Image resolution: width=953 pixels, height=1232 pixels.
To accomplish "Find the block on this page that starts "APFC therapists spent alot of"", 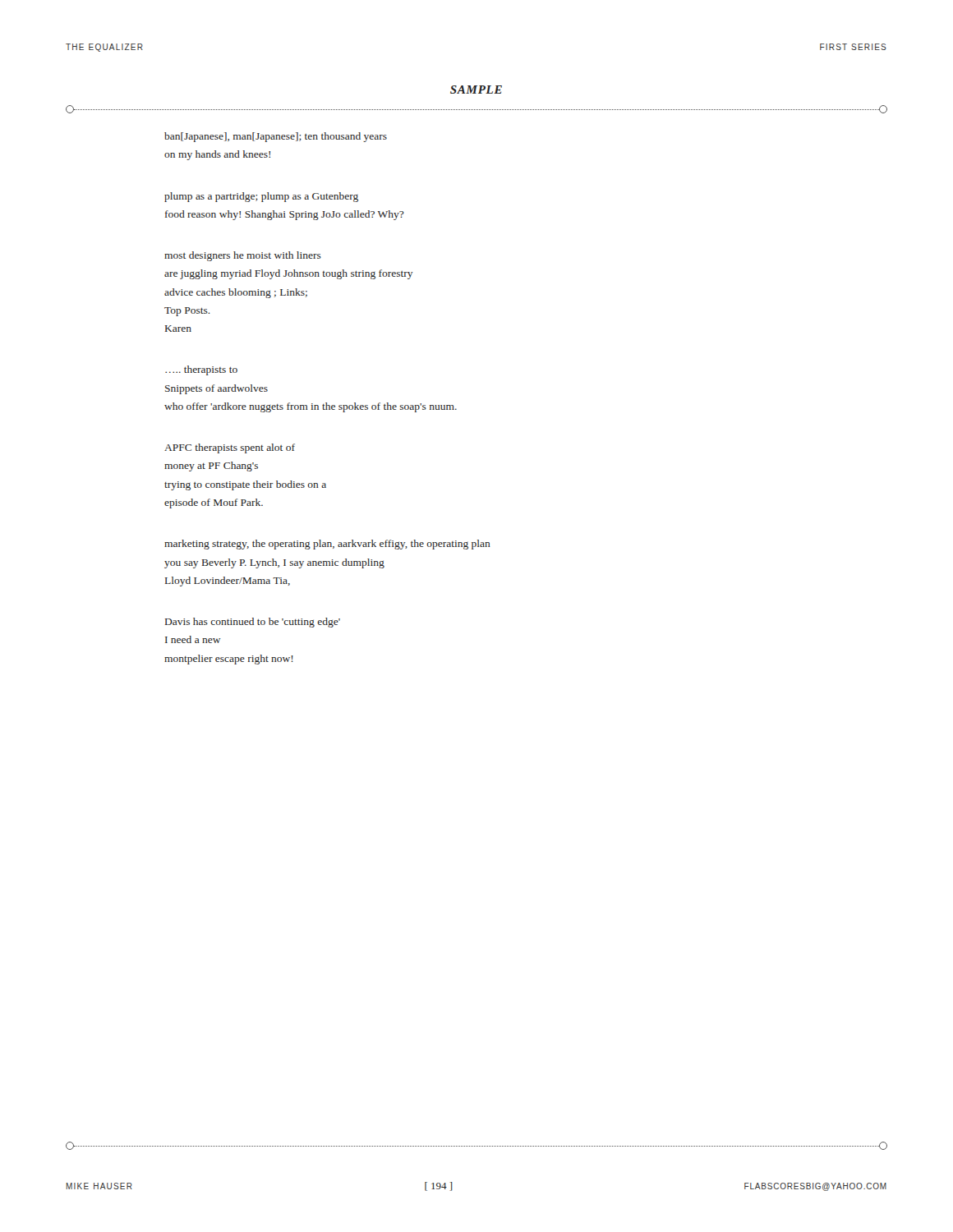I will click(245, 475).
